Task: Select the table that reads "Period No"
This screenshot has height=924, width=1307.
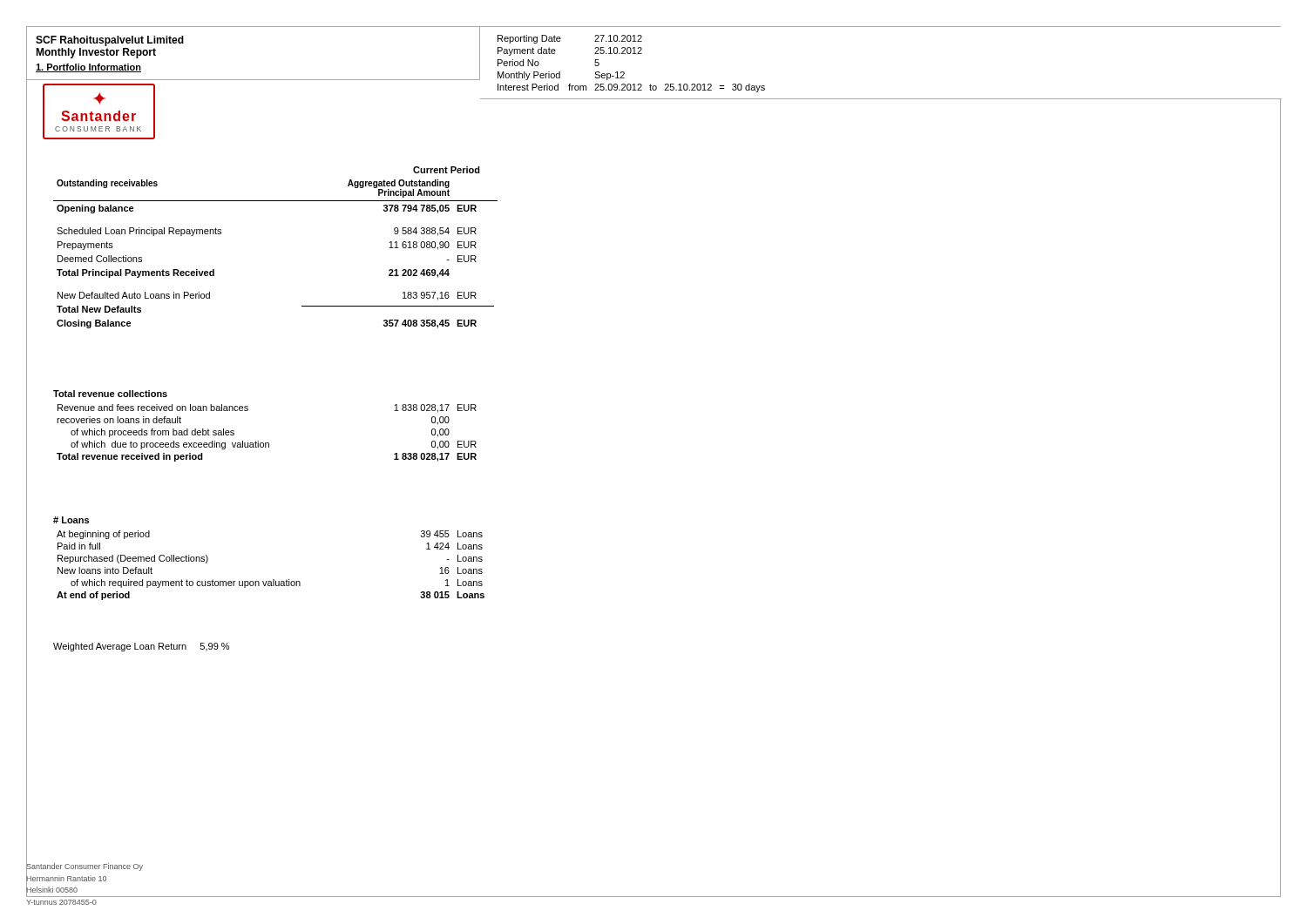Action: point(881,63)
